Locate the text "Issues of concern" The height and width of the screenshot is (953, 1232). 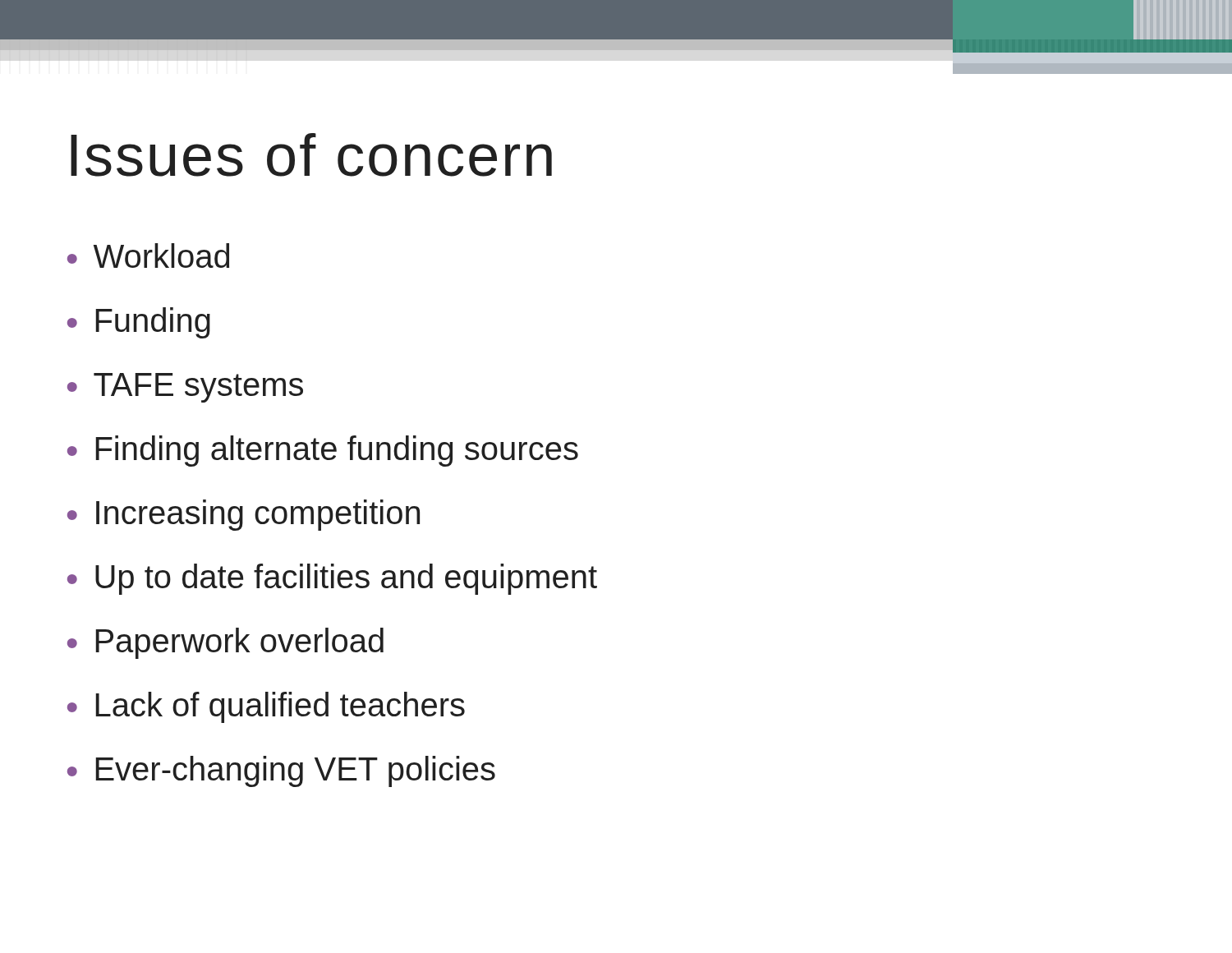coord(311,155)
